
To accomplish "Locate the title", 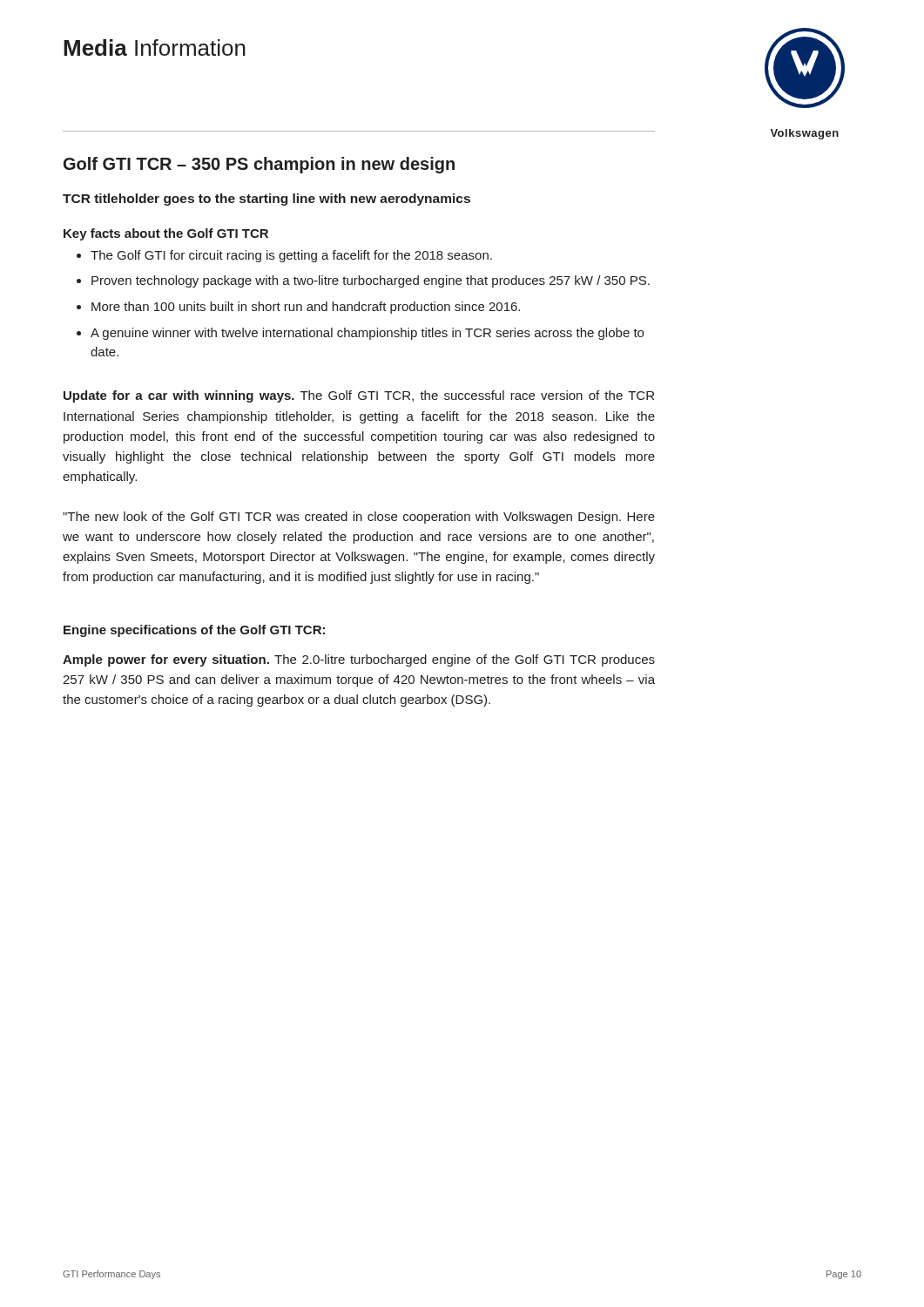I will pyautogui.click(x=359, y=164).
